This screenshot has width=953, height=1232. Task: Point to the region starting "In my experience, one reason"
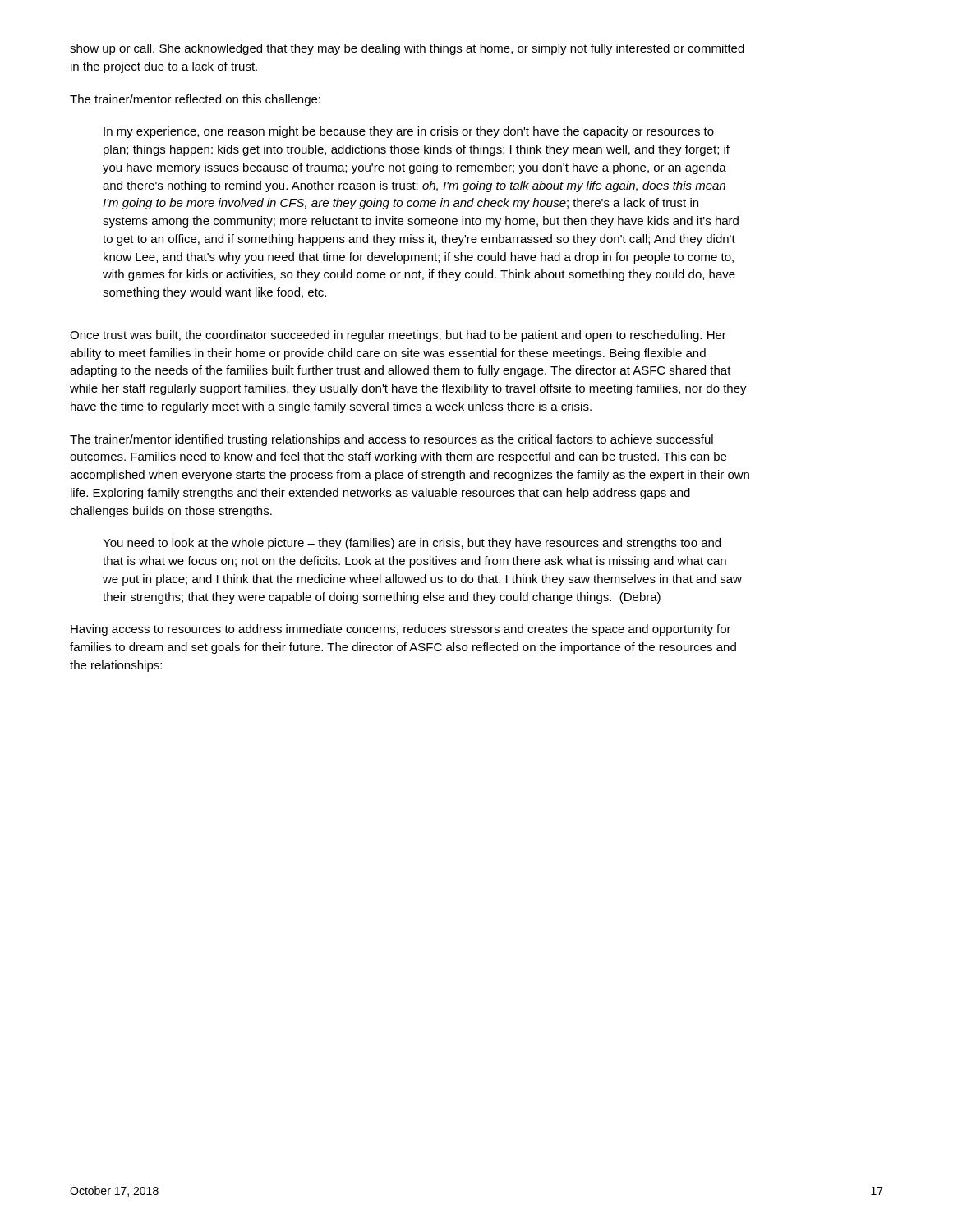(421, 212)
